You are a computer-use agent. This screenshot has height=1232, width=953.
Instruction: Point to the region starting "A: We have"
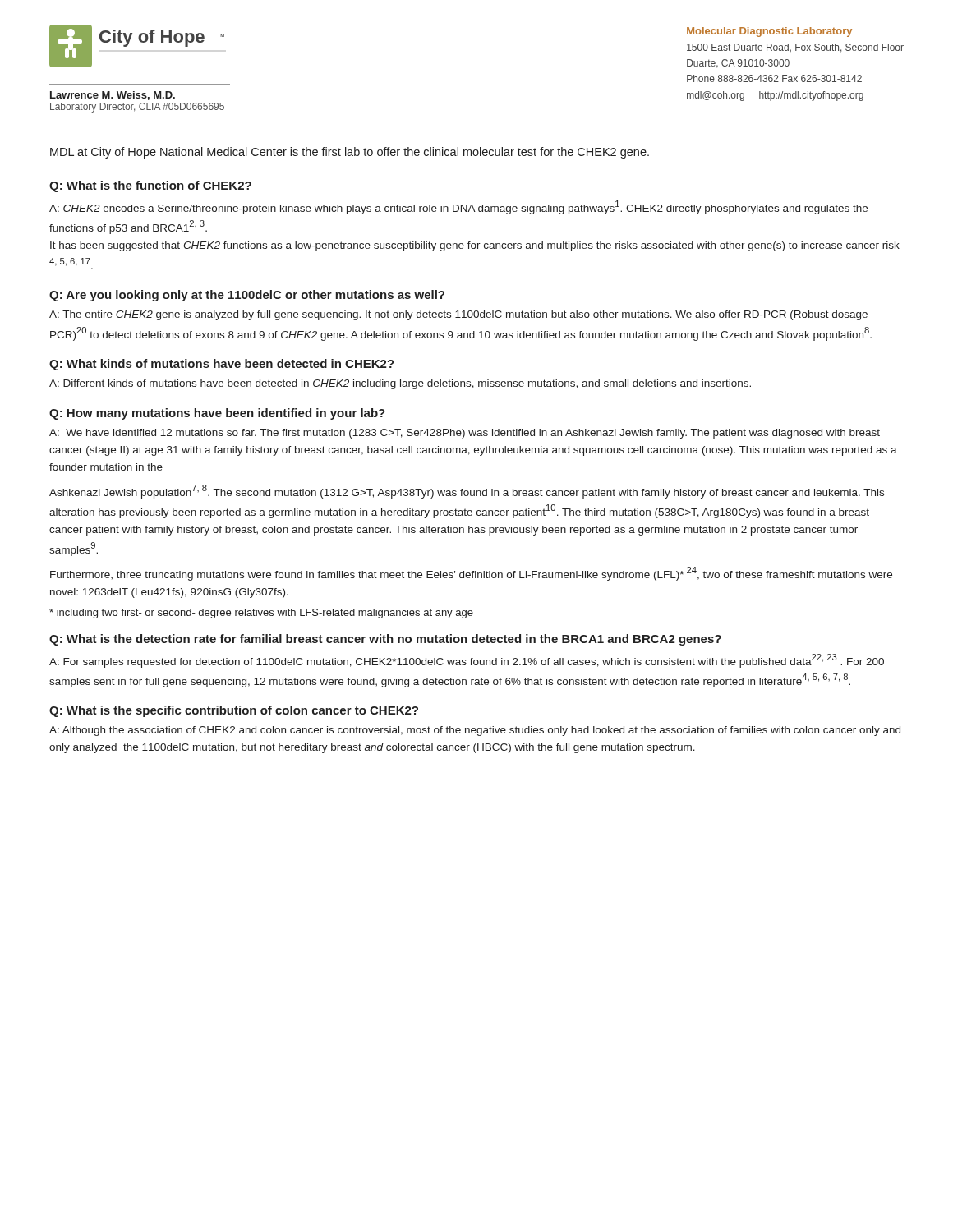tap(476, 513)
